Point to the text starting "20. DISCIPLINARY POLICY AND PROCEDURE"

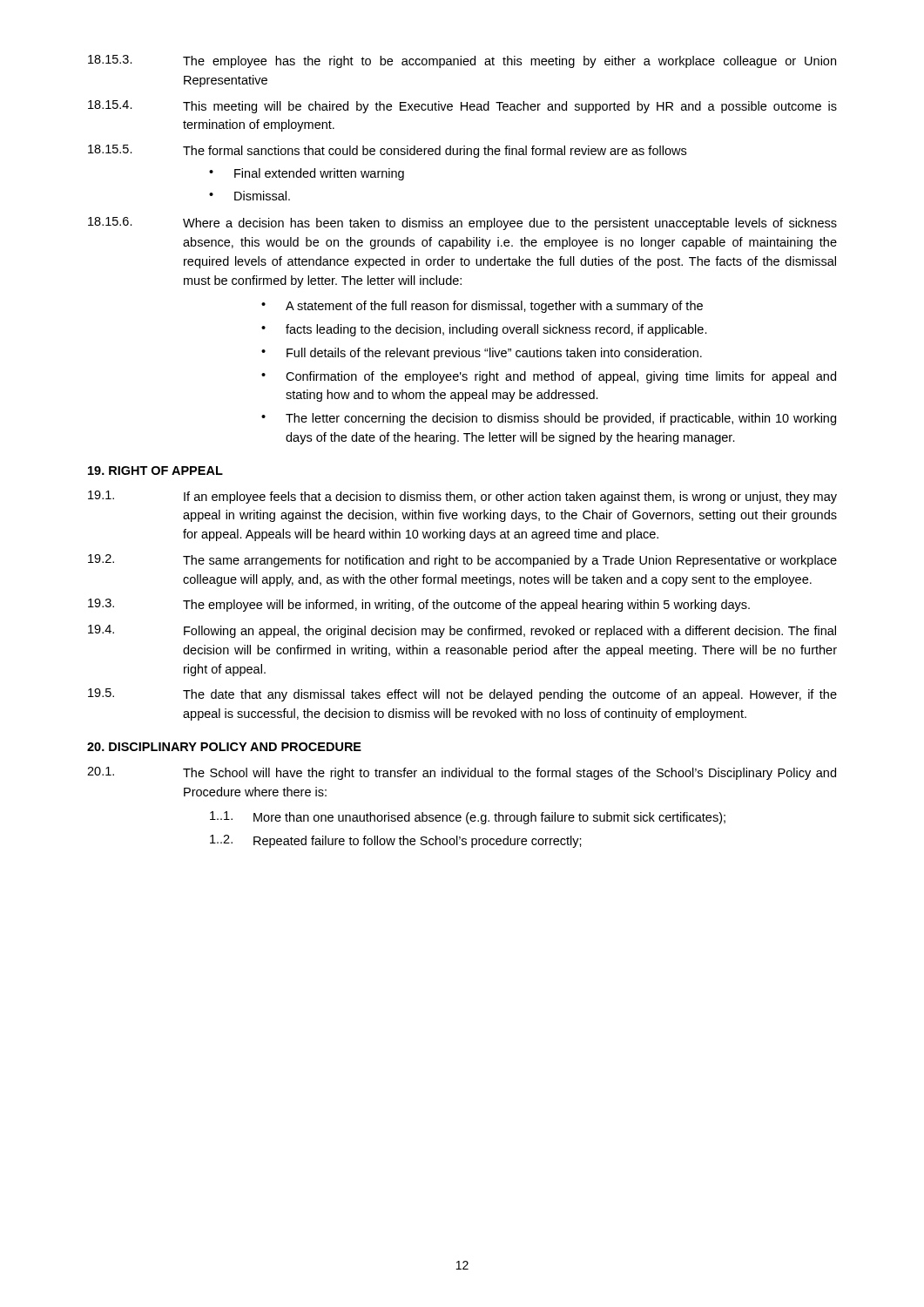pyautogui.click(x=224, y=746)
